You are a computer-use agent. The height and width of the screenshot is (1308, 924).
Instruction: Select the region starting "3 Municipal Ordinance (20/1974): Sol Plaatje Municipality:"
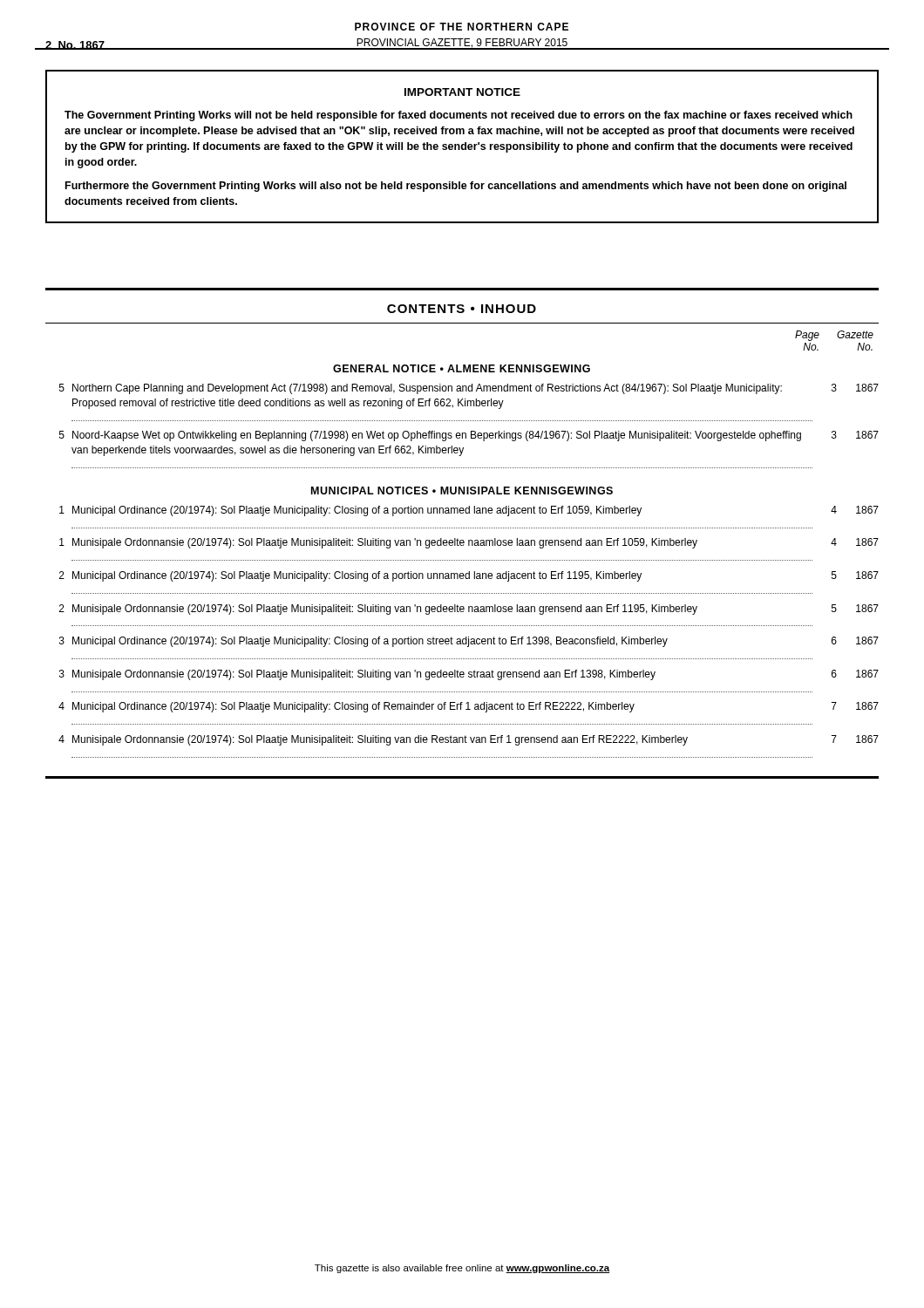462,649
